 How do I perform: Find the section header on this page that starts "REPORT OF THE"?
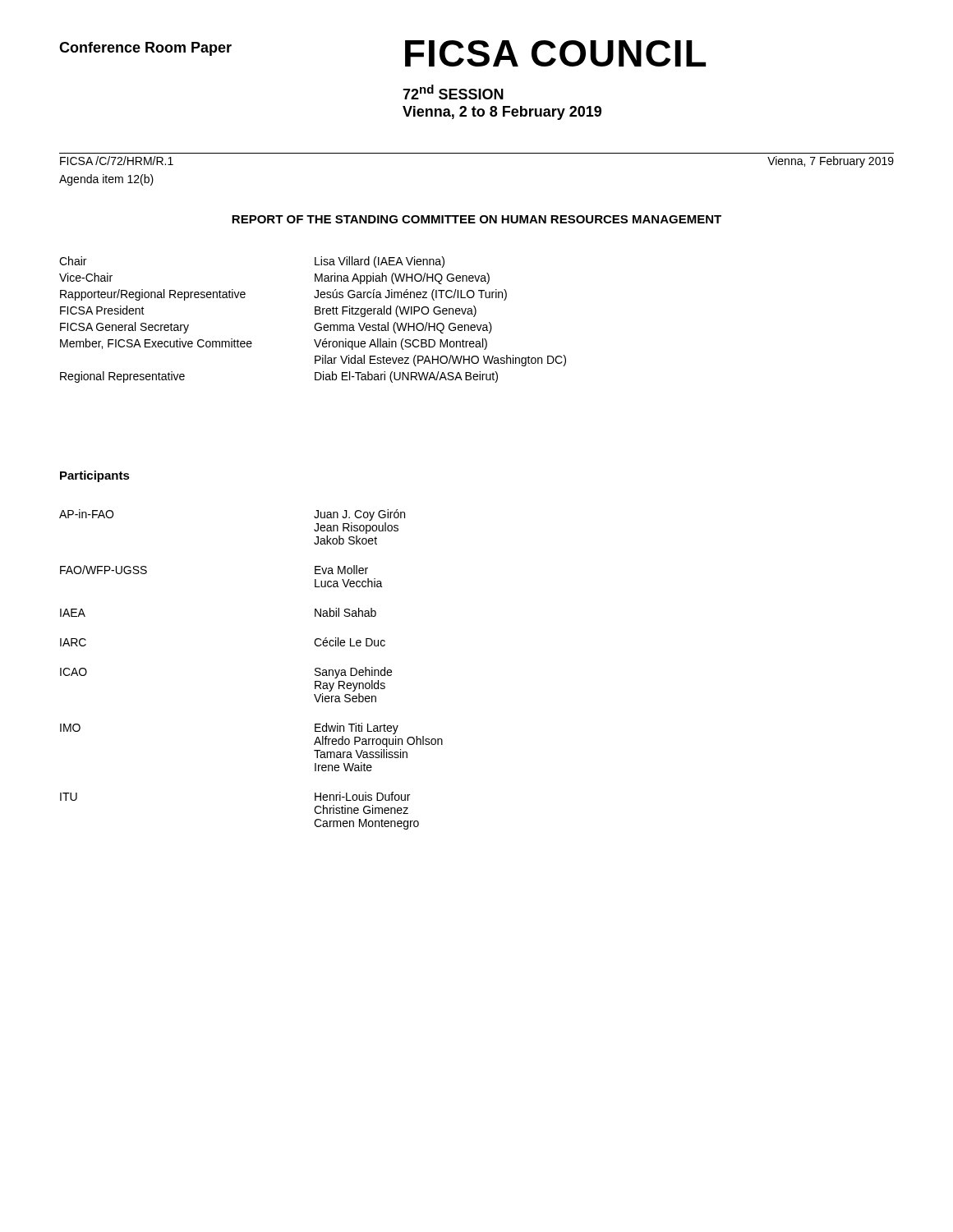[476, 219]
